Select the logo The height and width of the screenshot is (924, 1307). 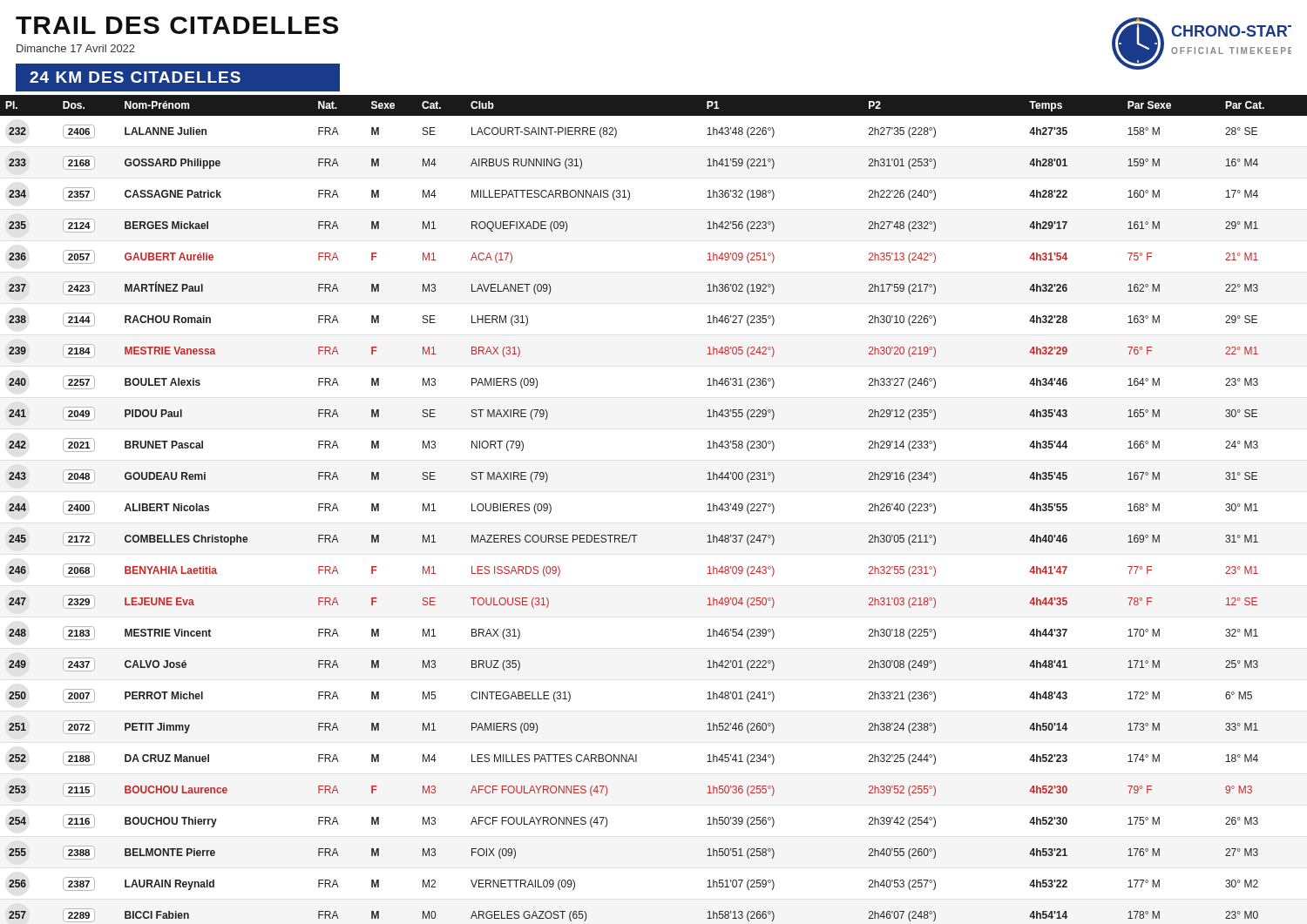pos(1200,42)
